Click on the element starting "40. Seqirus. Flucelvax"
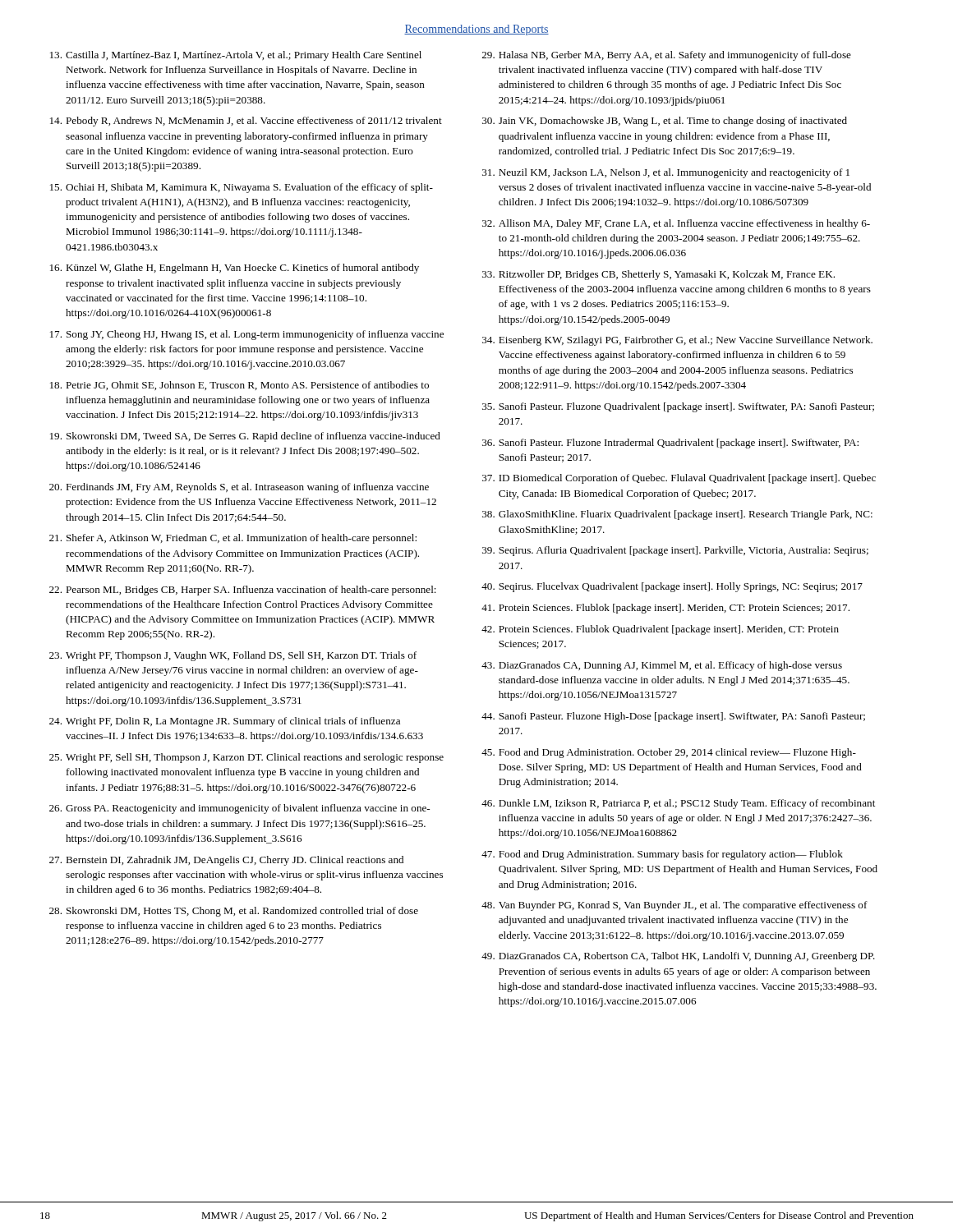This screenshot has height=1232, width=953. point(675,587)
